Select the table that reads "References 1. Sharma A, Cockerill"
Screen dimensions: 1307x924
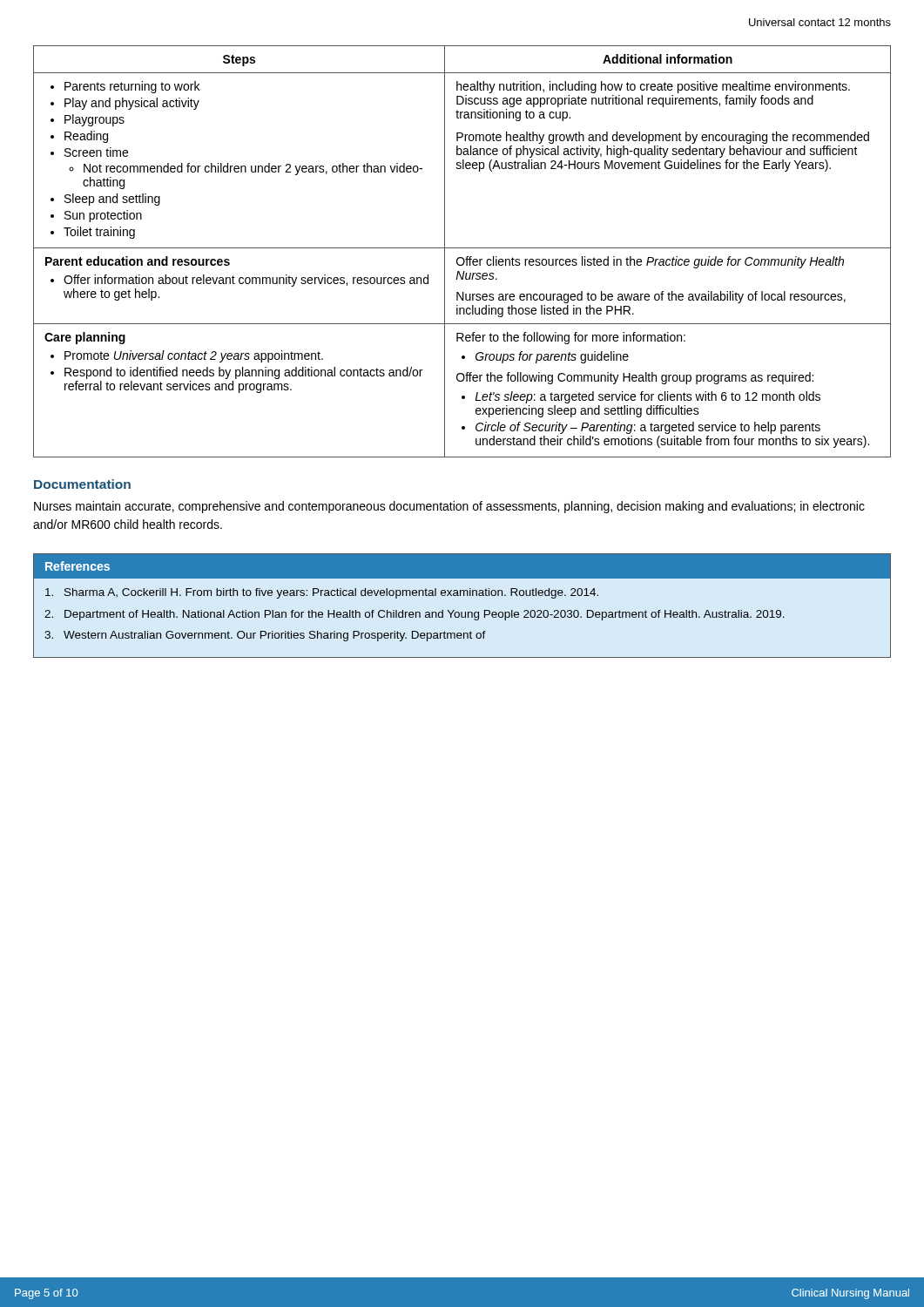point(462,605)
